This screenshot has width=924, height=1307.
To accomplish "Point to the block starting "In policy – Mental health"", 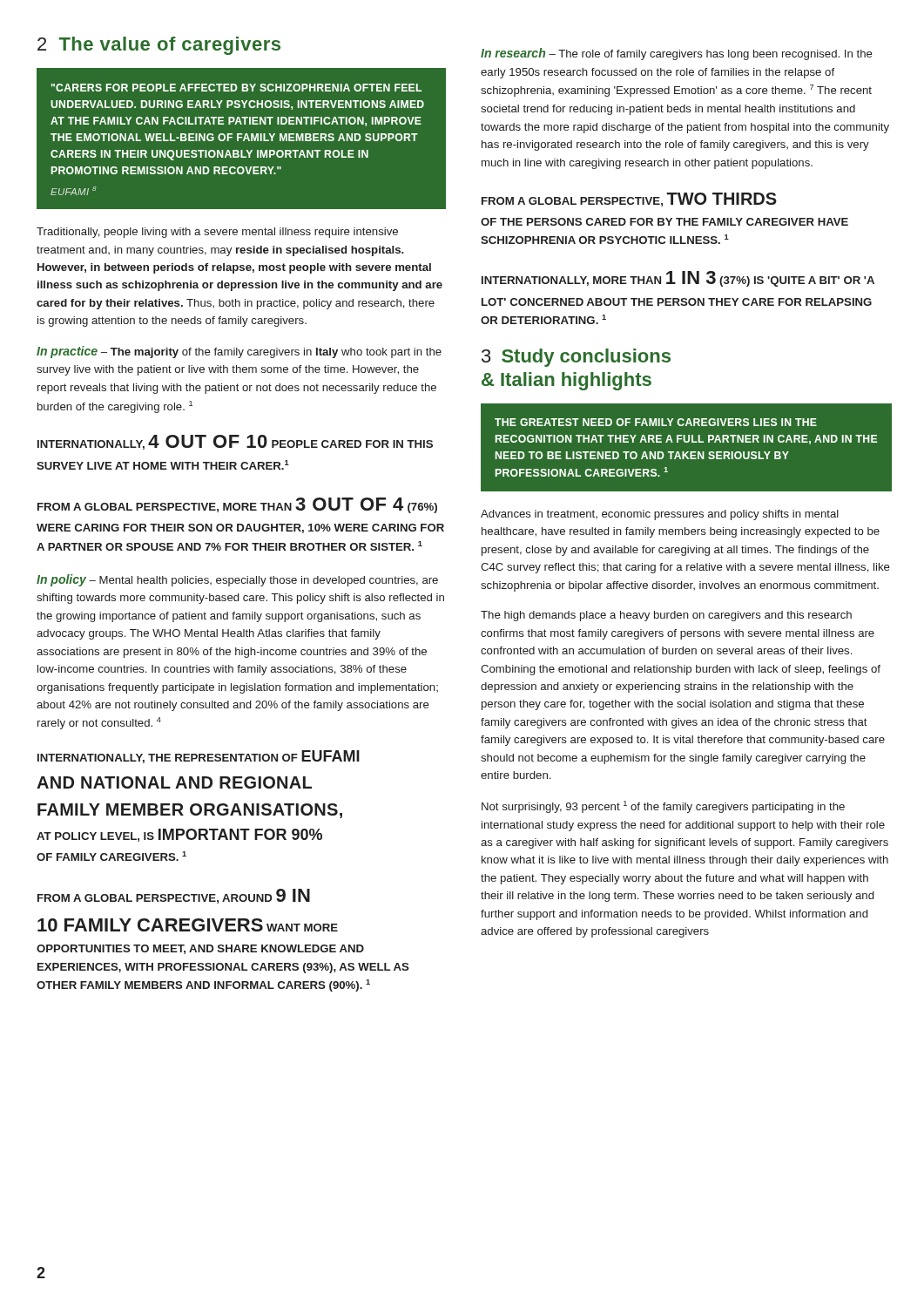I will coord(241,652).
